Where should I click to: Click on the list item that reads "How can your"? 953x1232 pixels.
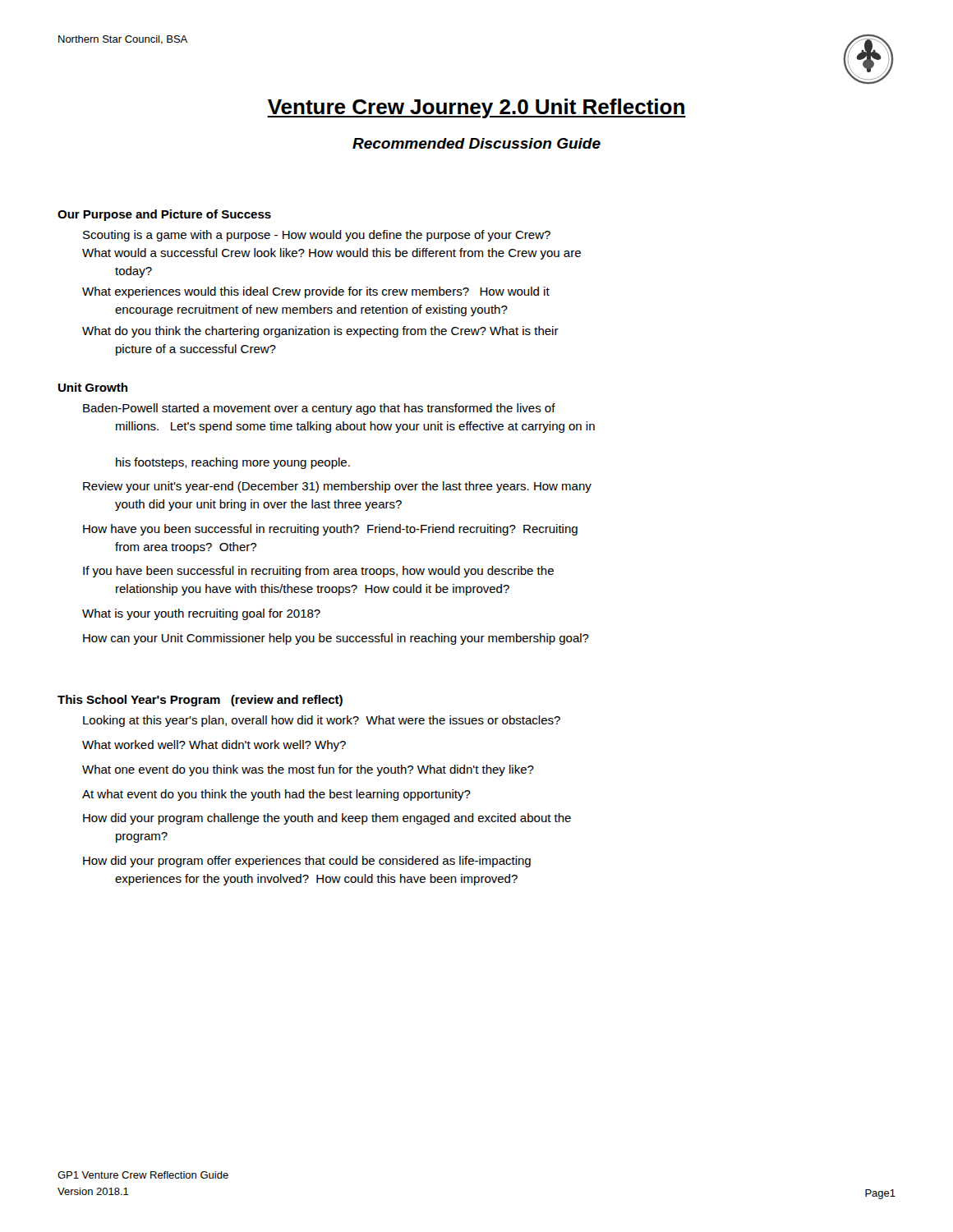pyautogui.click(x=336, y=637)
